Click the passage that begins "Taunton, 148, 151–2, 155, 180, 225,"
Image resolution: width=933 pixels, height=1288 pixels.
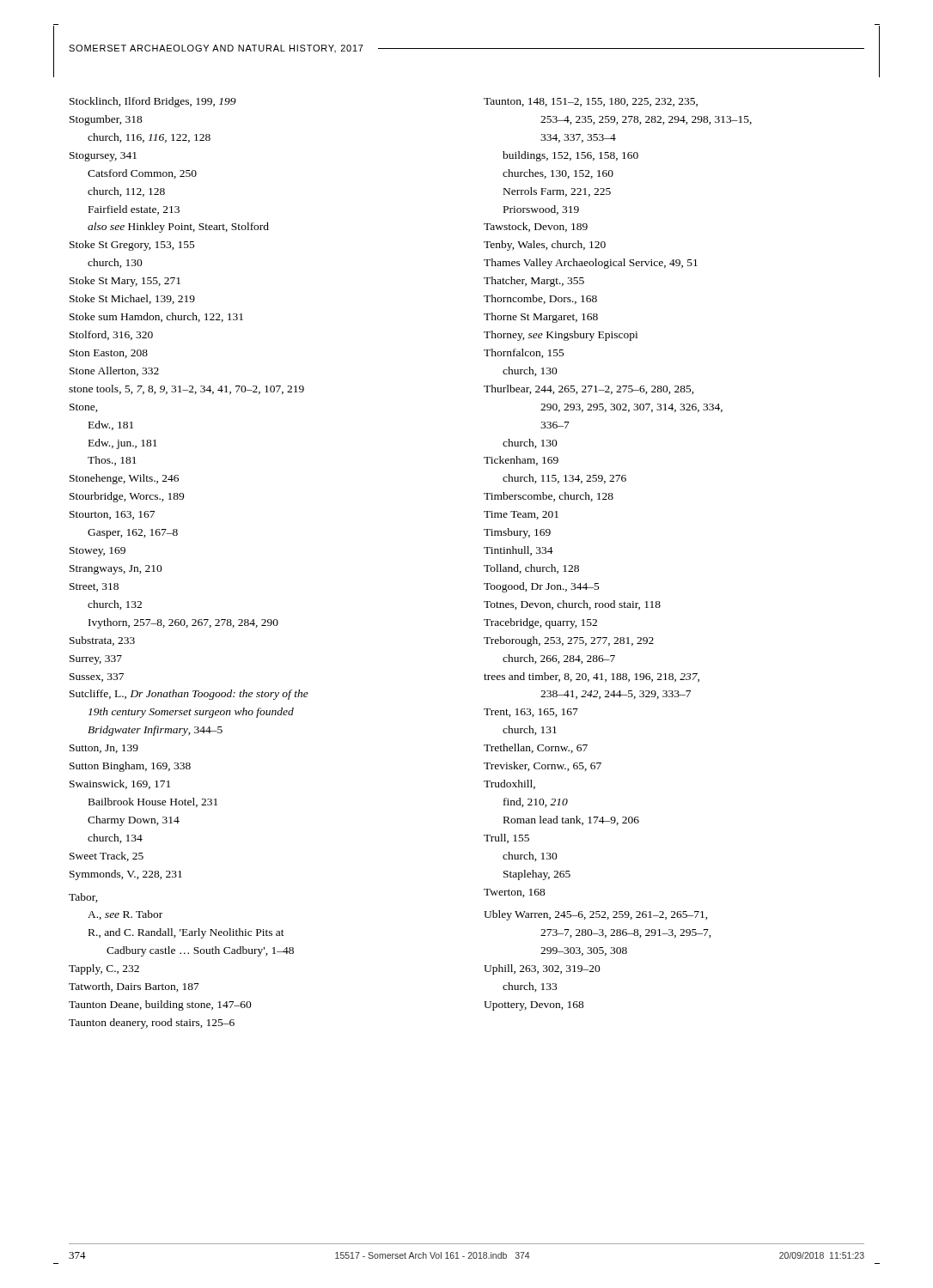pos(591,102)
